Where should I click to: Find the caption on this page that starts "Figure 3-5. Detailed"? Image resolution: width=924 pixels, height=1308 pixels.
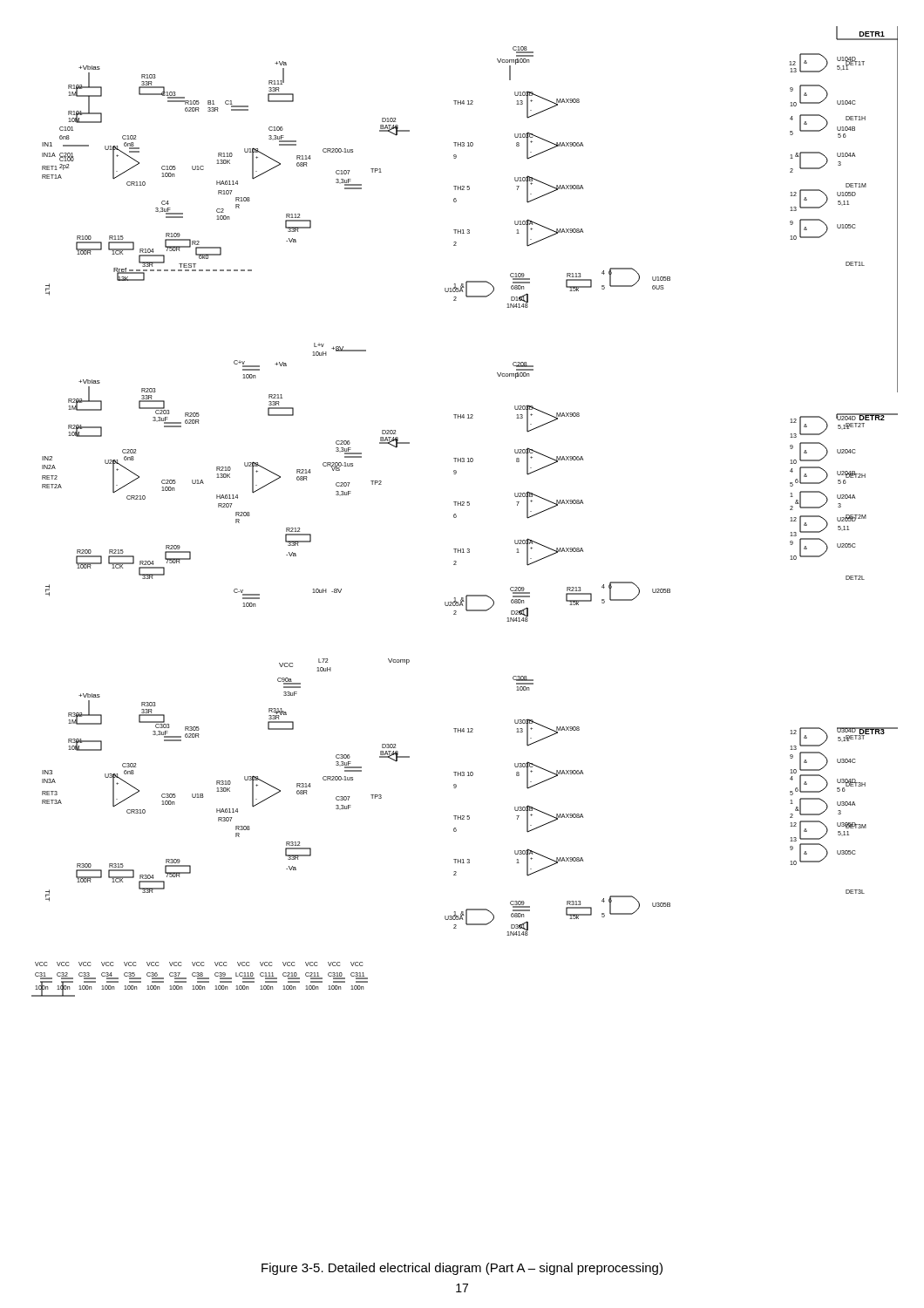[462, 1267]
